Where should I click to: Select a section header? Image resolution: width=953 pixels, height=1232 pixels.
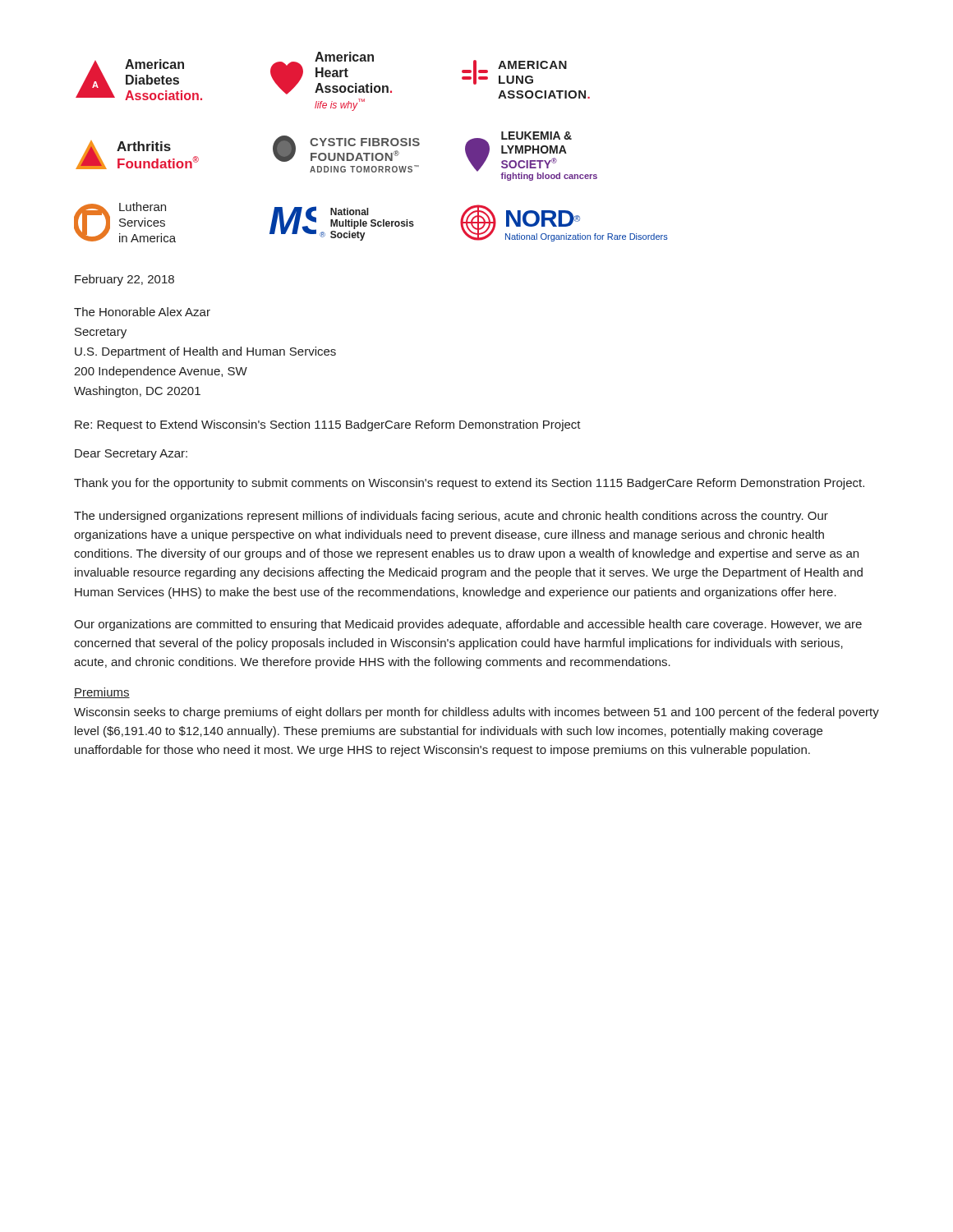coord(102,692)
